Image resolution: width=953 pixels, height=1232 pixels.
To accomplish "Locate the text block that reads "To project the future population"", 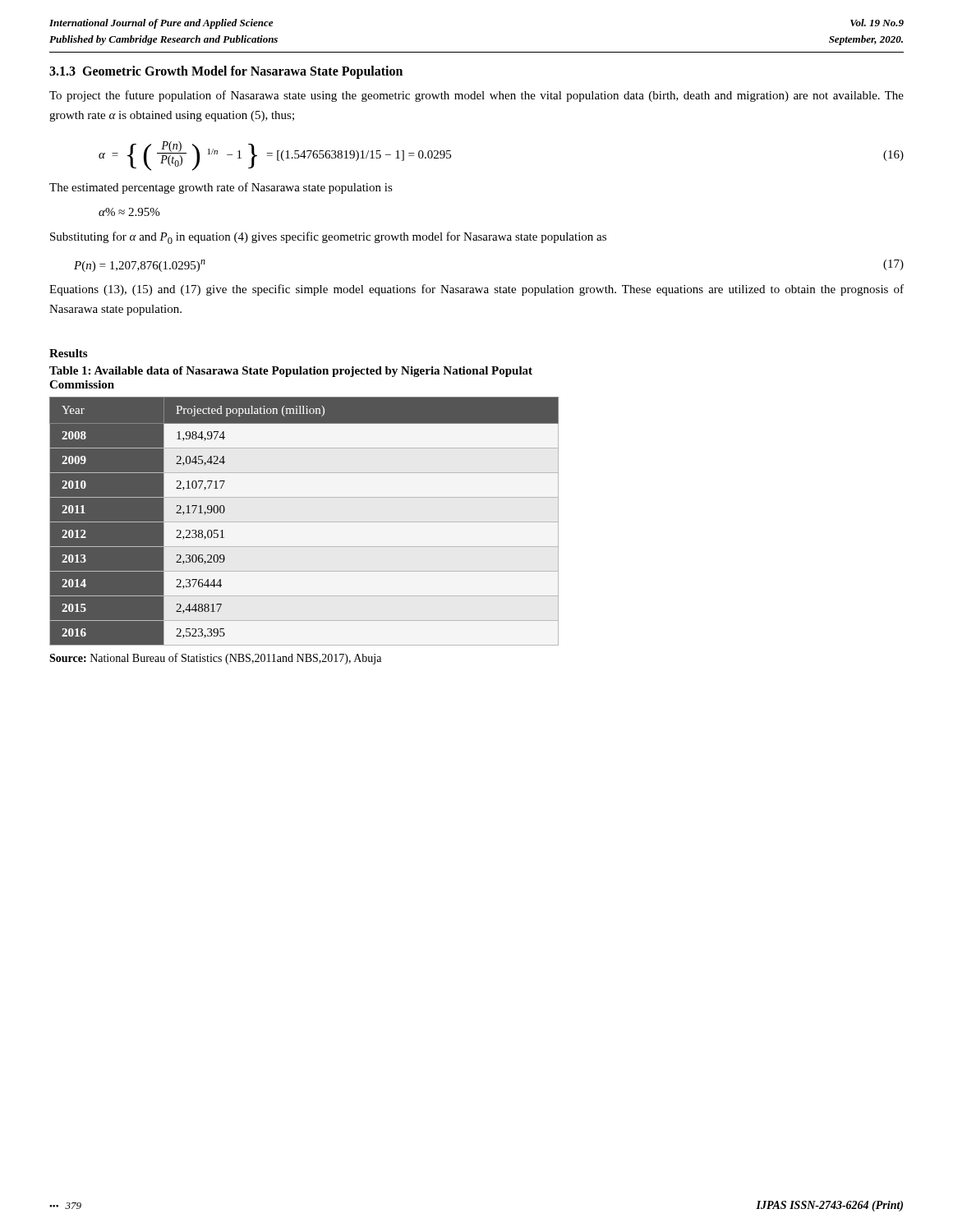I will click(476, 105).
